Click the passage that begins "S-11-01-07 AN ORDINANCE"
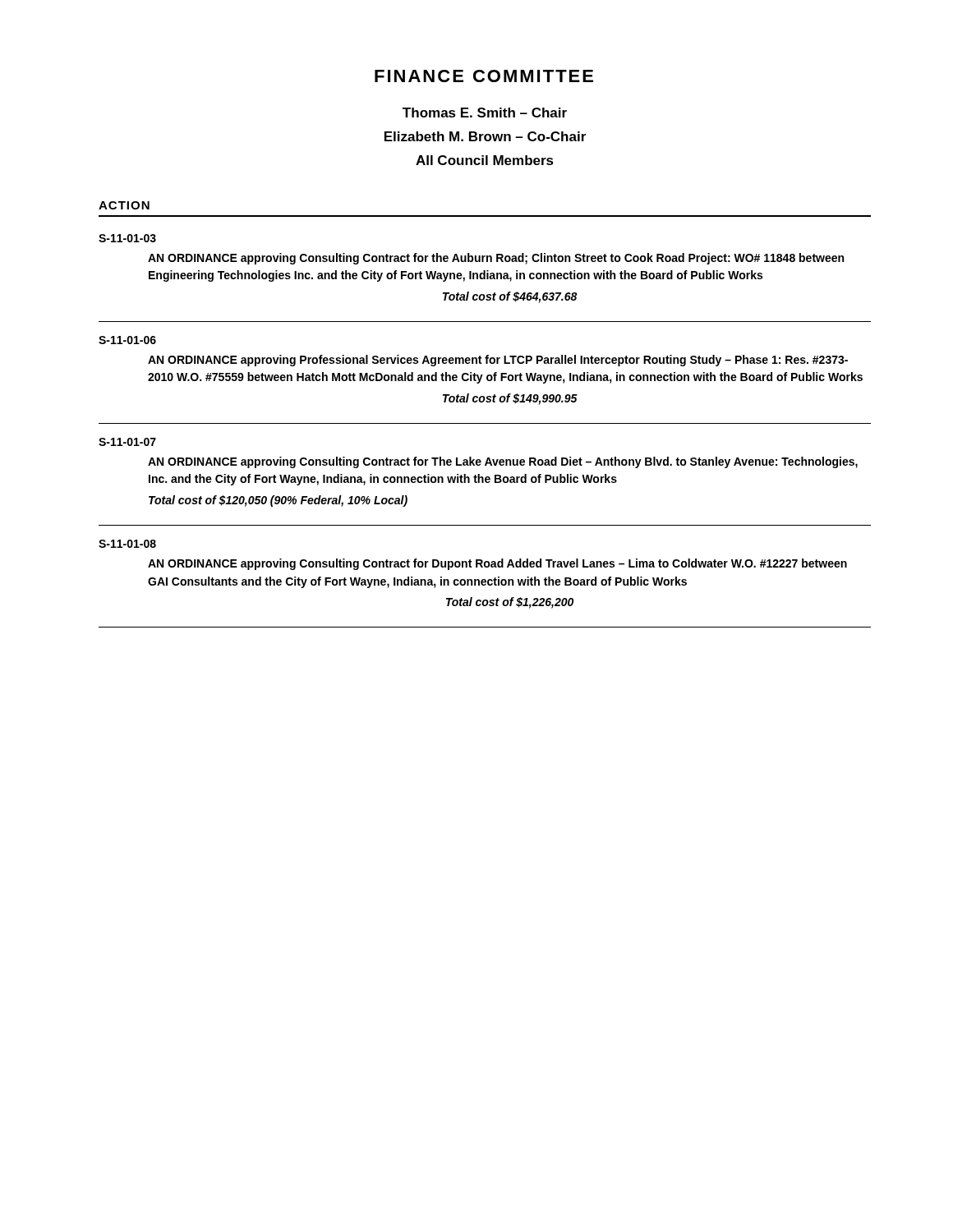 (x=485, y=473)
